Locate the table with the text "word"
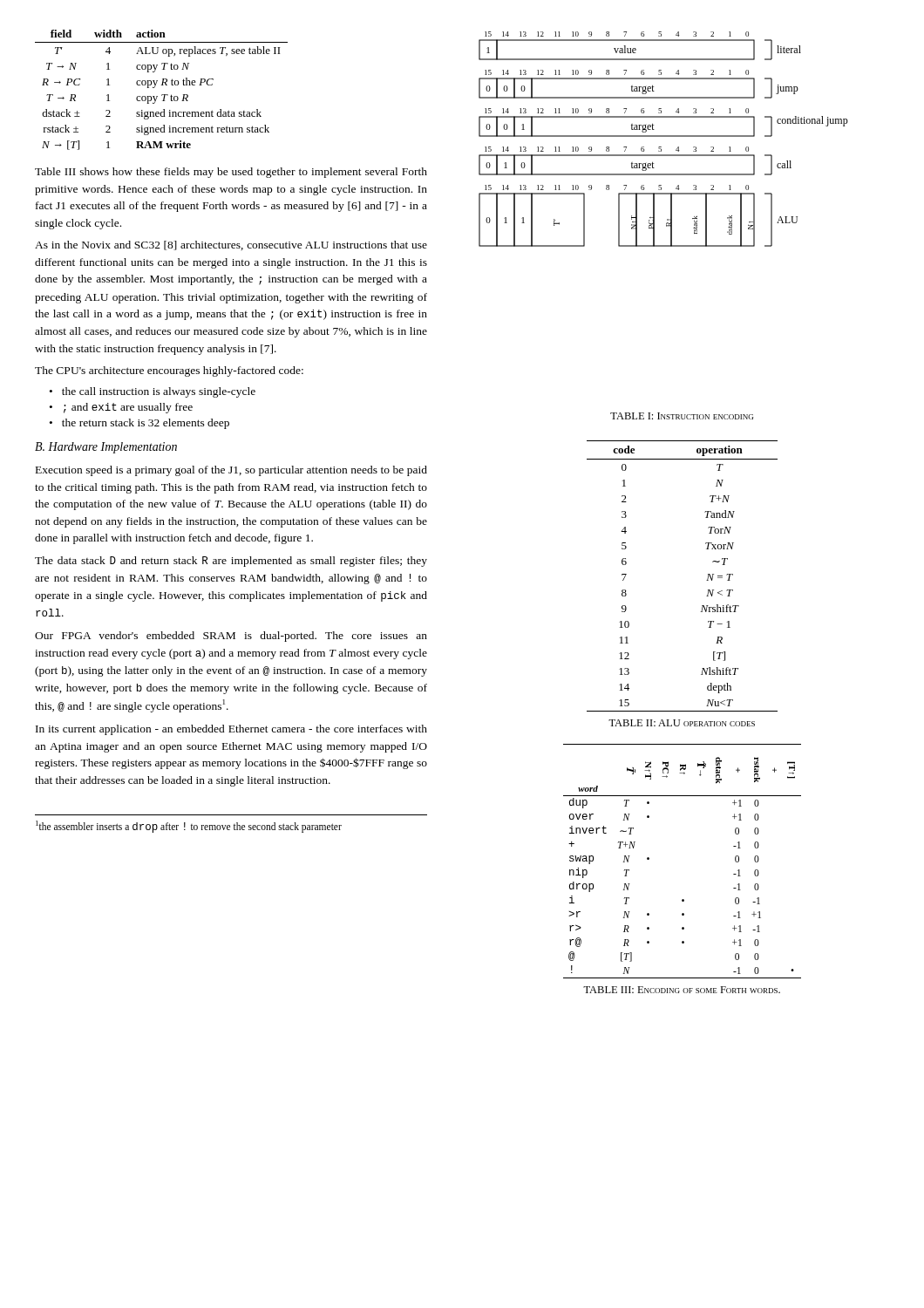The image size is (924, 1308). pos(682,861)
